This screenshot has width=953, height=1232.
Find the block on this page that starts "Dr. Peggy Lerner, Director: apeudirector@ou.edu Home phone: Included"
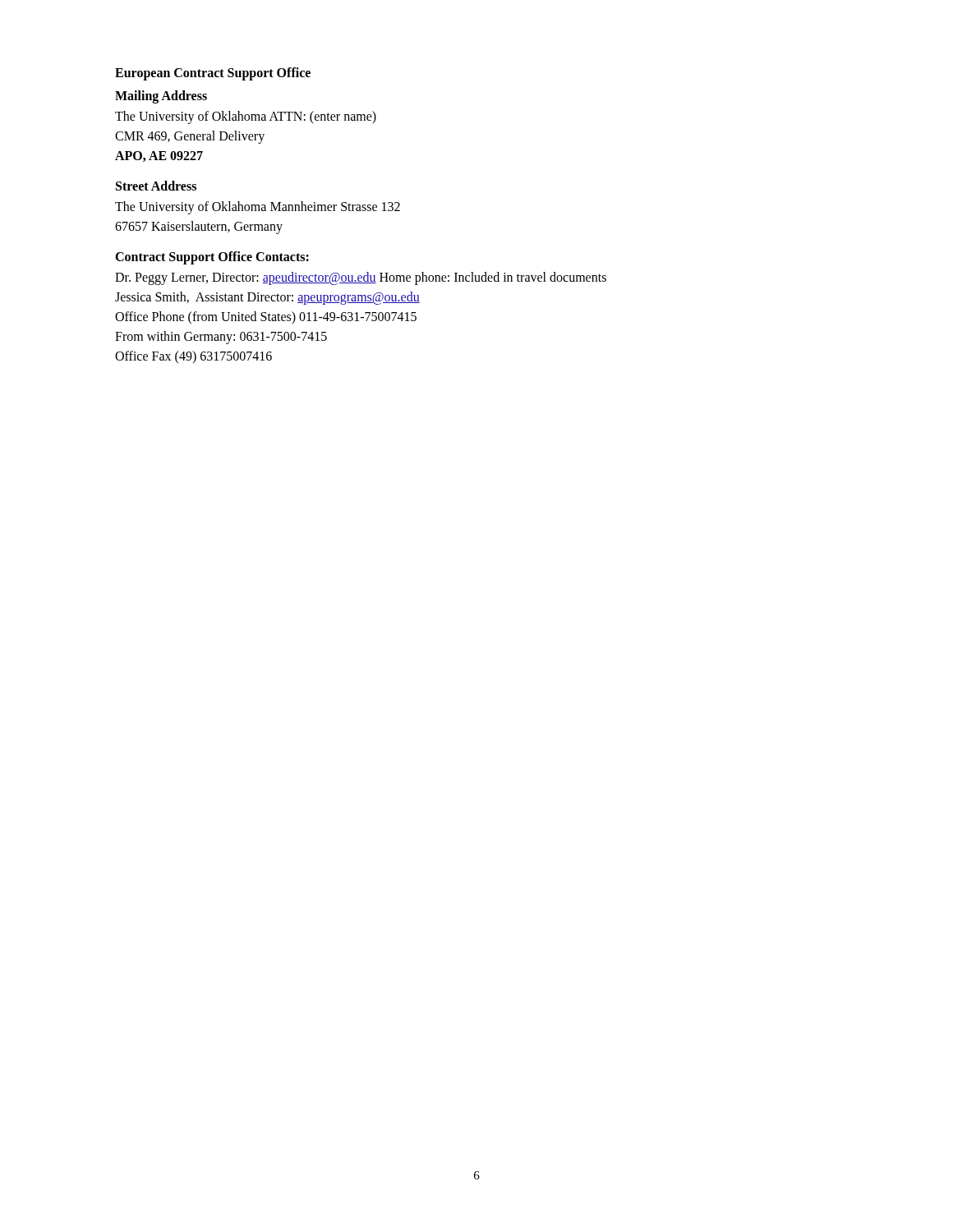pos(361,317)
